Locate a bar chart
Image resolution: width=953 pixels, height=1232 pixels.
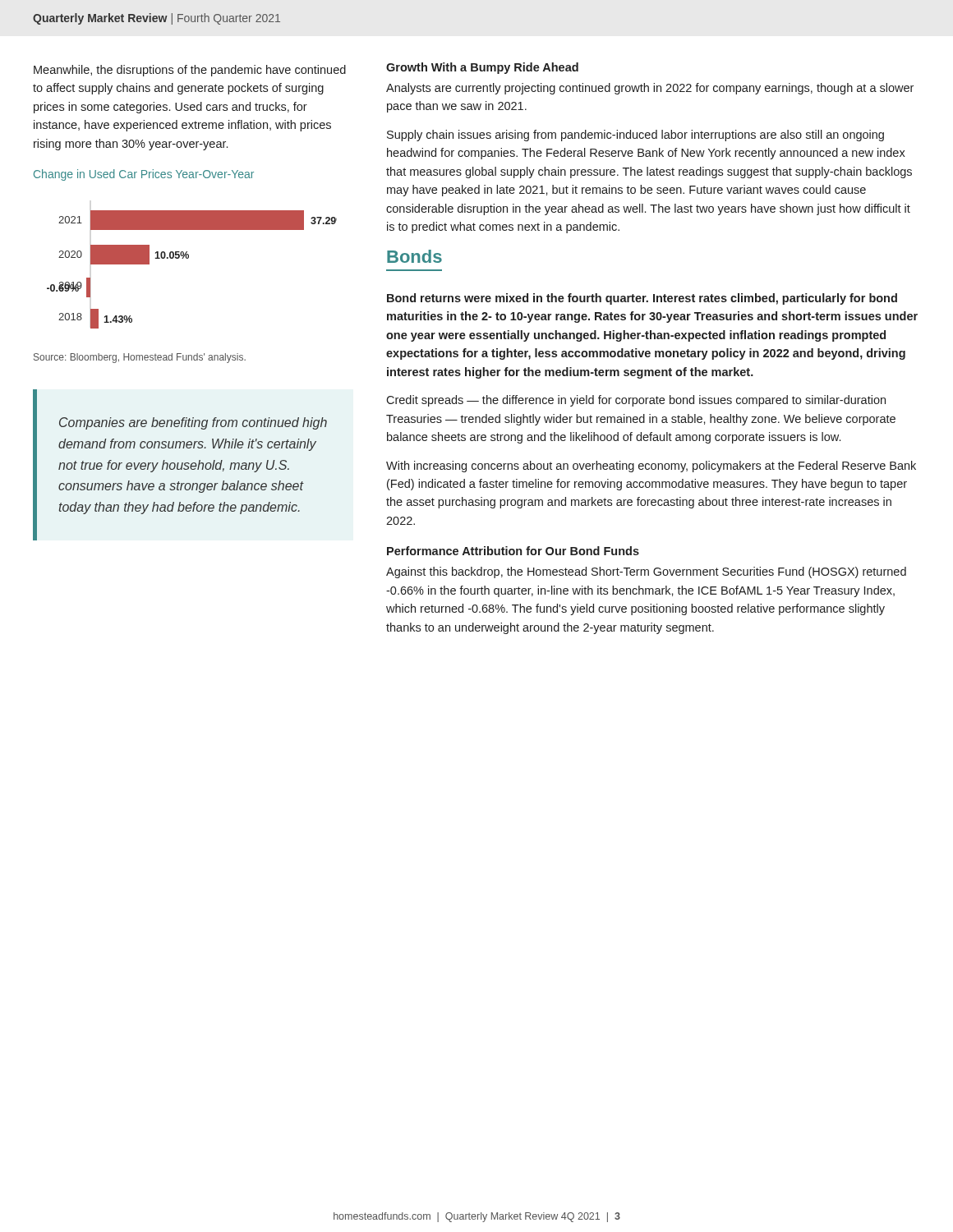193,270
